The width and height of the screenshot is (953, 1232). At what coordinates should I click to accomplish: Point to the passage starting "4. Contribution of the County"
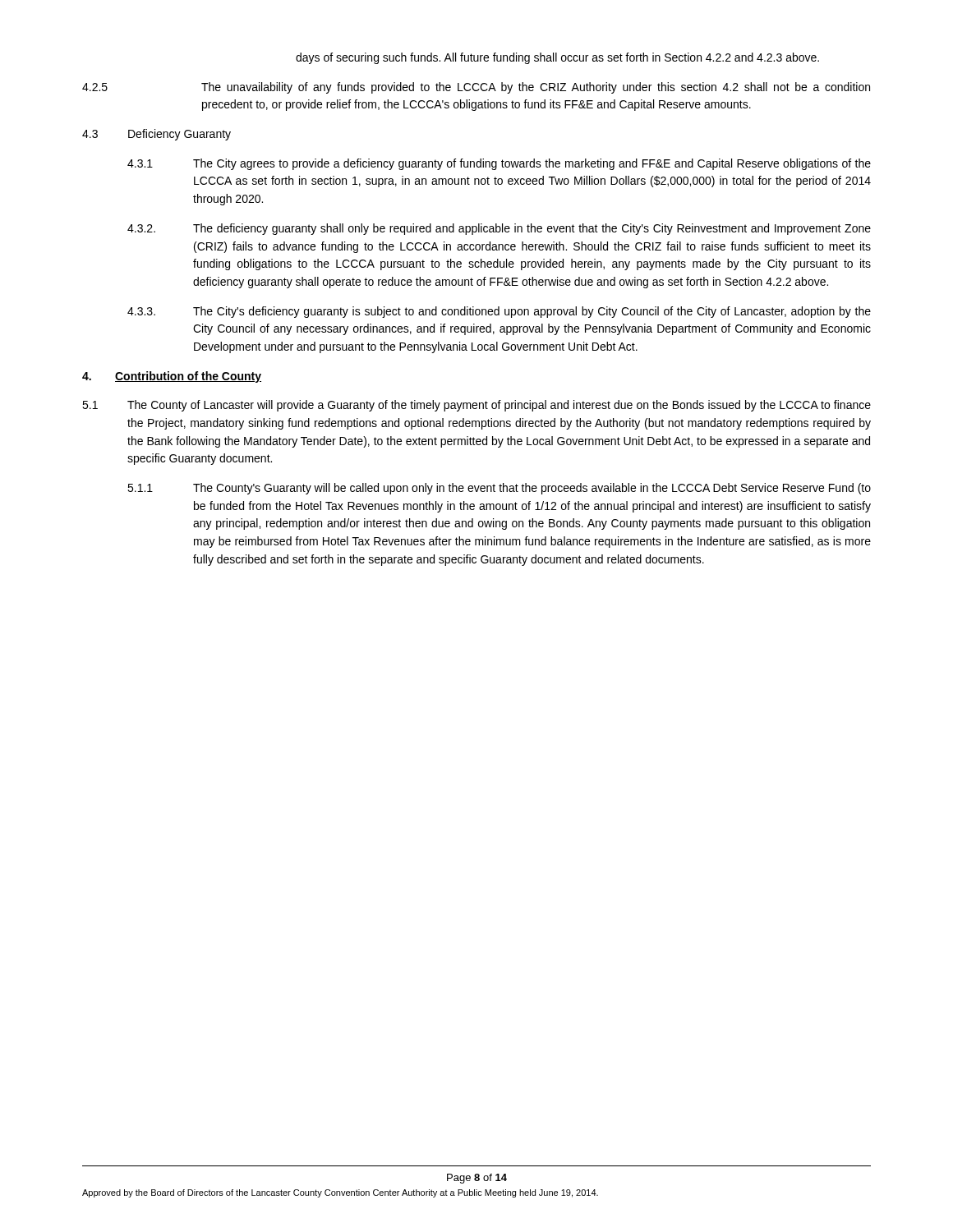pyautogui.click(x=172, y=377)
